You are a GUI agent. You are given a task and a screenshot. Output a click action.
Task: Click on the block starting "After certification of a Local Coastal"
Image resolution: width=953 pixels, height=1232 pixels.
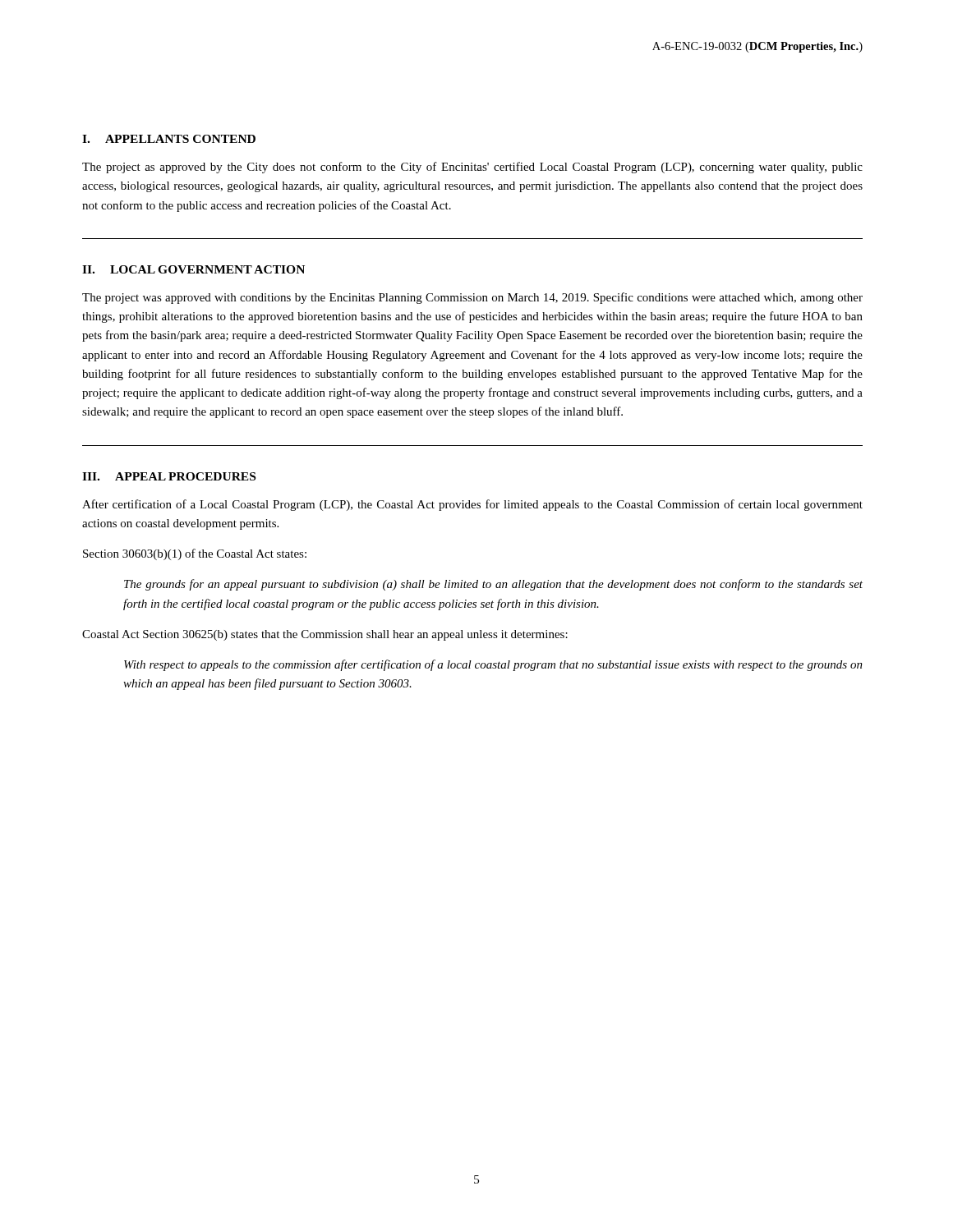(472, 513)
